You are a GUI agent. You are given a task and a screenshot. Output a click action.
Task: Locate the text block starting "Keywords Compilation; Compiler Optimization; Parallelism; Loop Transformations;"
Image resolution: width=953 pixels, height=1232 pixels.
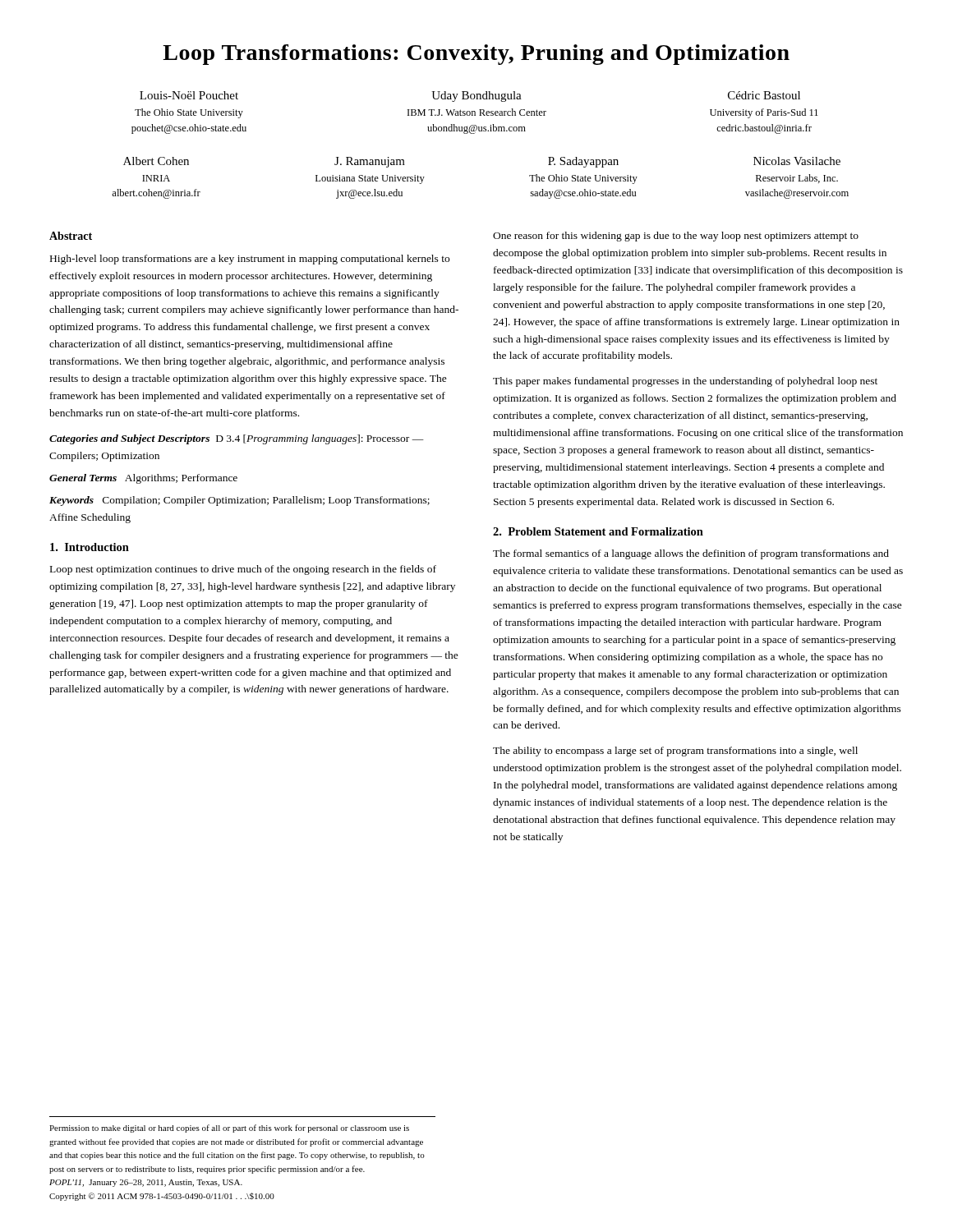click(240, 508)
